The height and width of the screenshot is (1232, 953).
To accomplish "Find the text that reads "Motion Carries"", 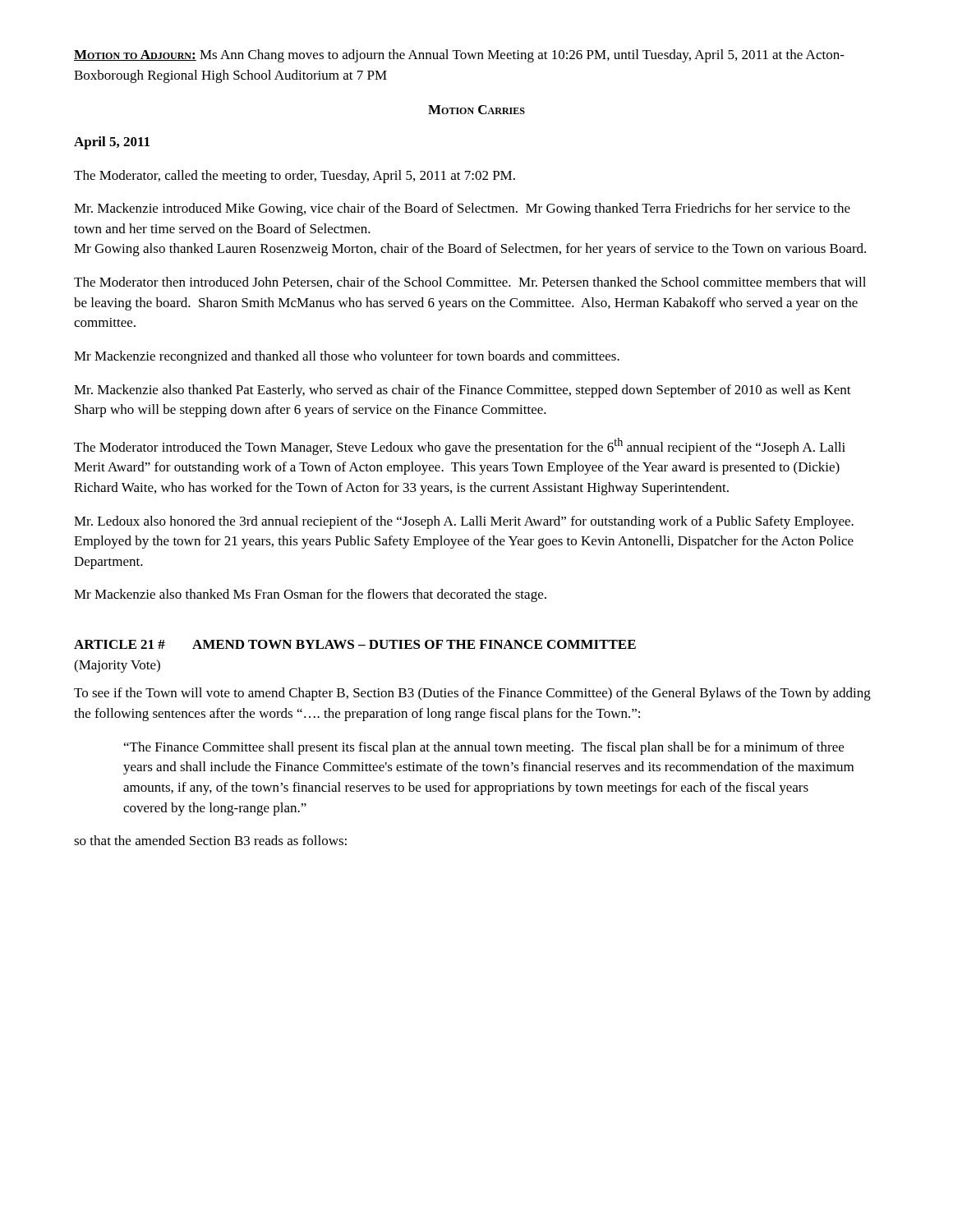I will pyautogui.click(x=476, y=110).
